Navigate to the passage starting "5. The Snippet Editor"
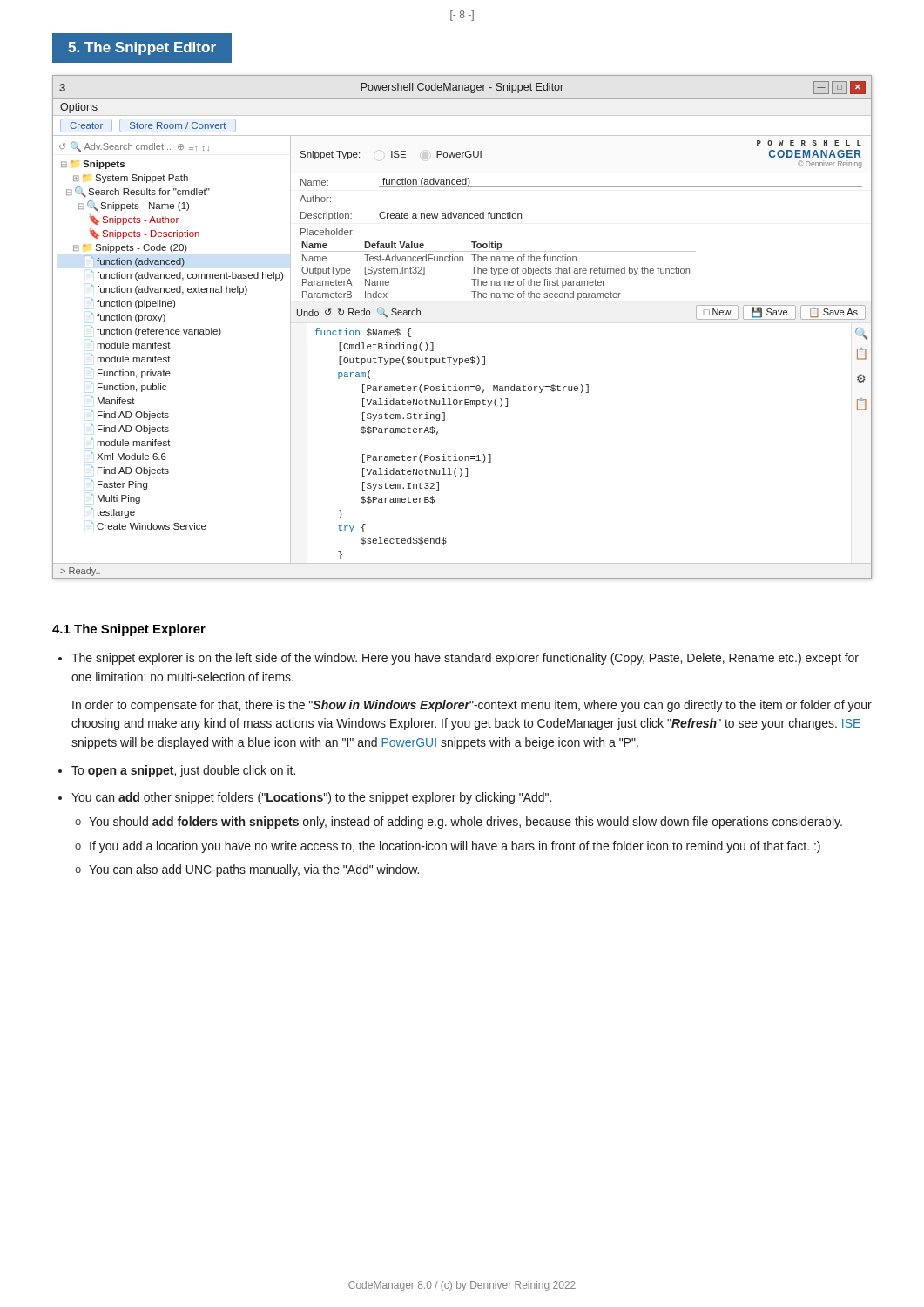 tap(142, 48)
